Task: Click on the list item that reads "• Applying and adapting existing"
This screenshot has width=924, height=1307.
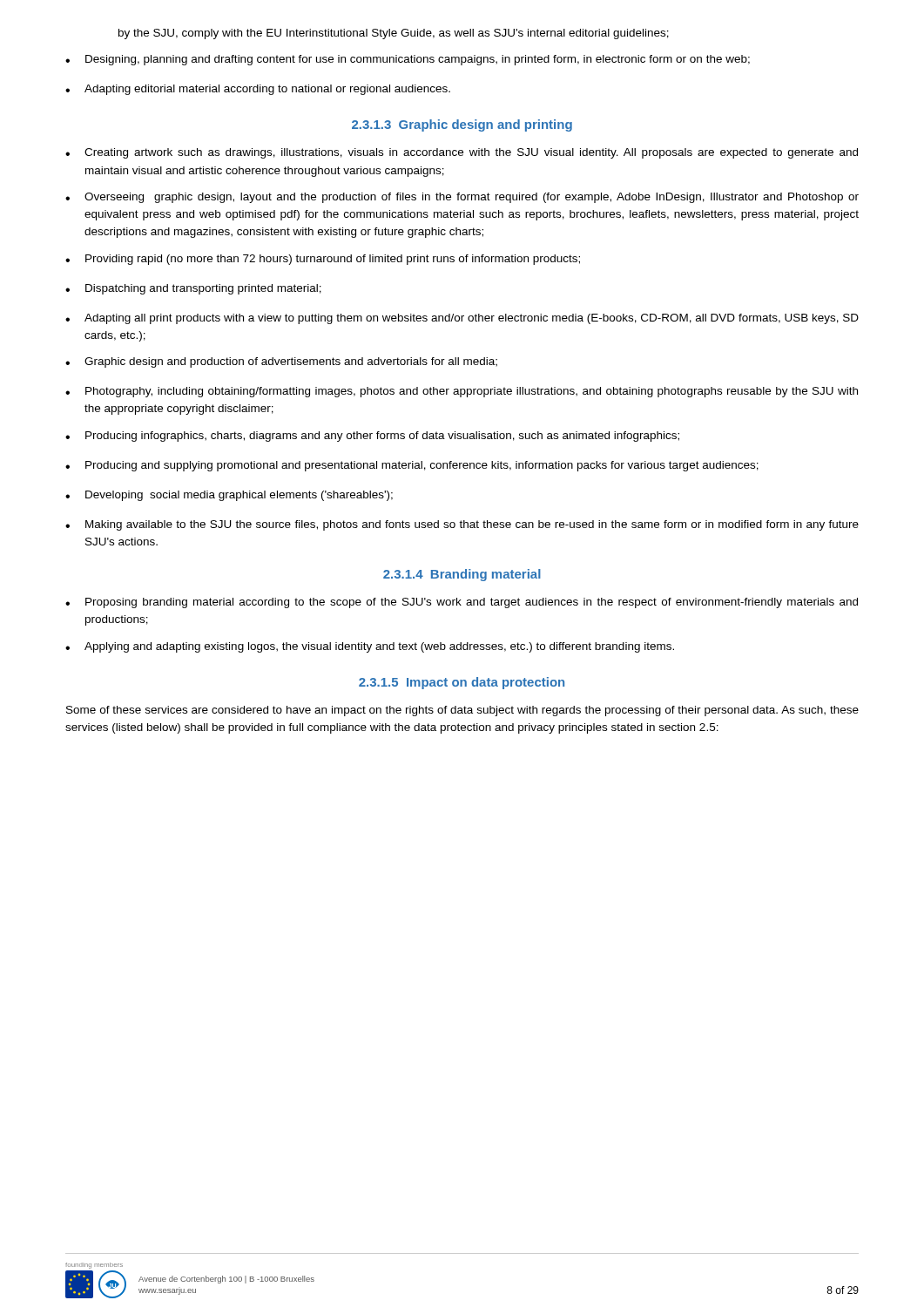Action: click(462, 648)
